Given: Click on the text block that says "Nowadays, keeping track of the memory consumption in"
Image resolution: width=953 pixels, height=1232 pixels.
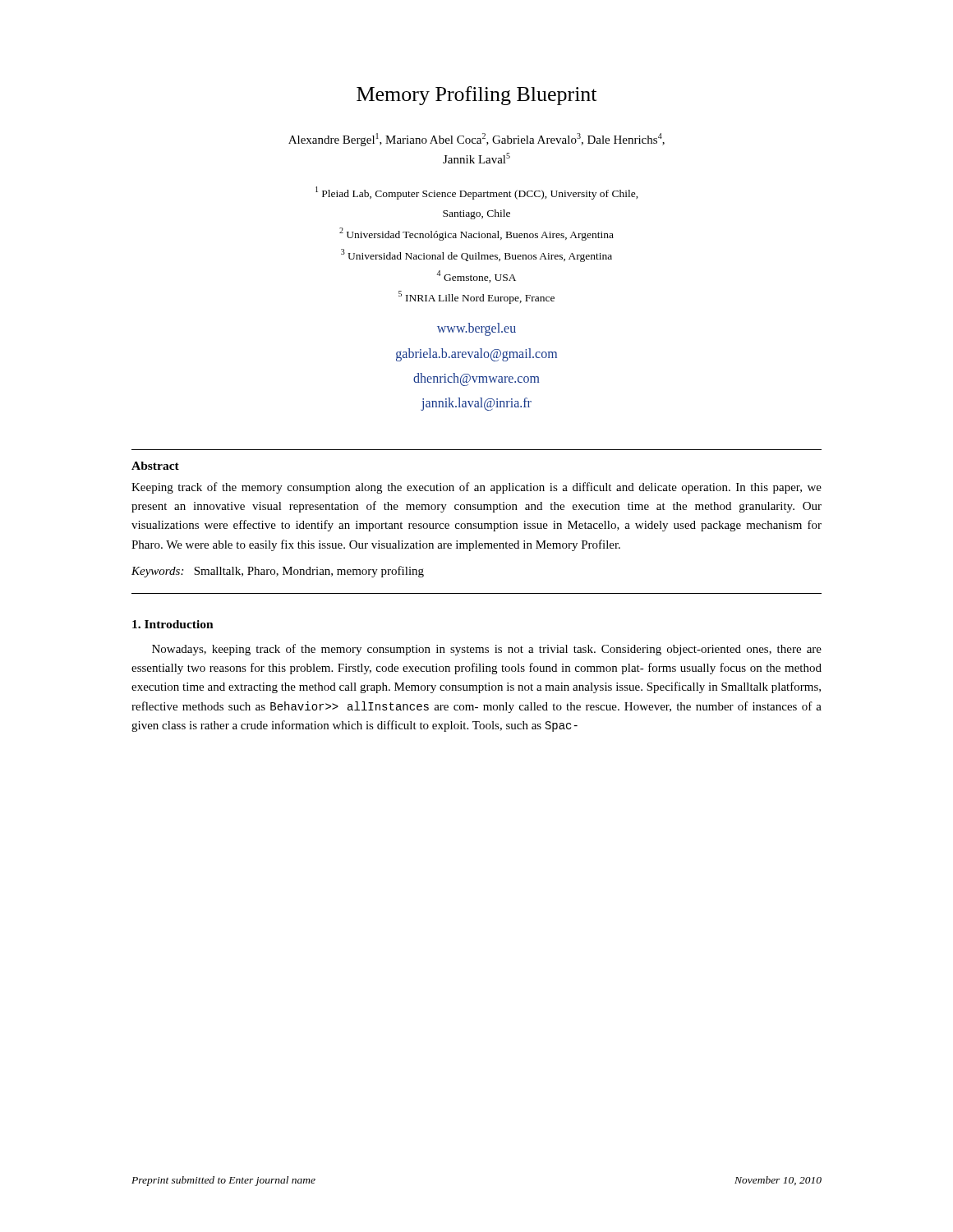Looking at the screenshot, I should coord(476,688).
